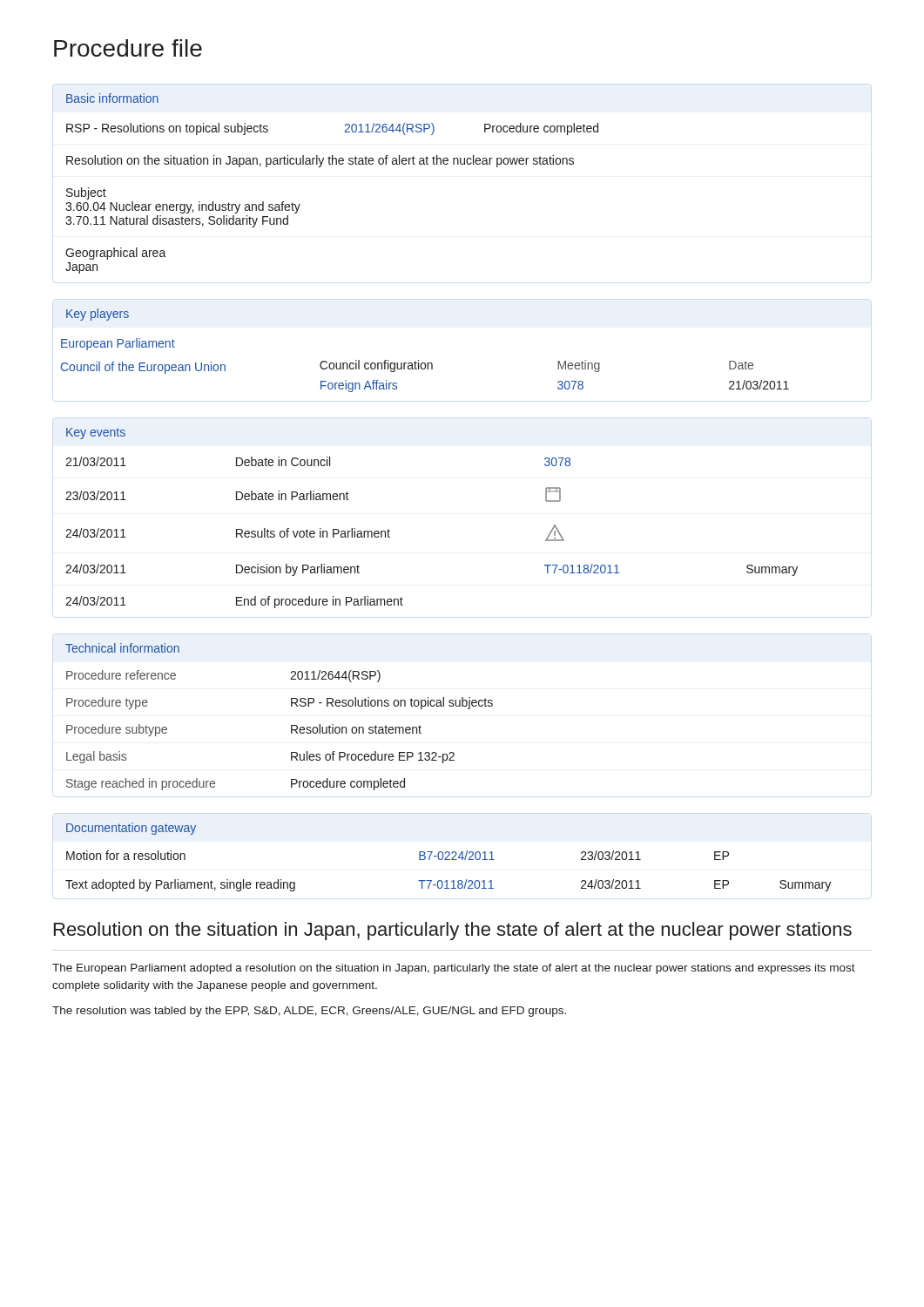Click the section header that begins "Resolution on the situation in"

(462, 935)
